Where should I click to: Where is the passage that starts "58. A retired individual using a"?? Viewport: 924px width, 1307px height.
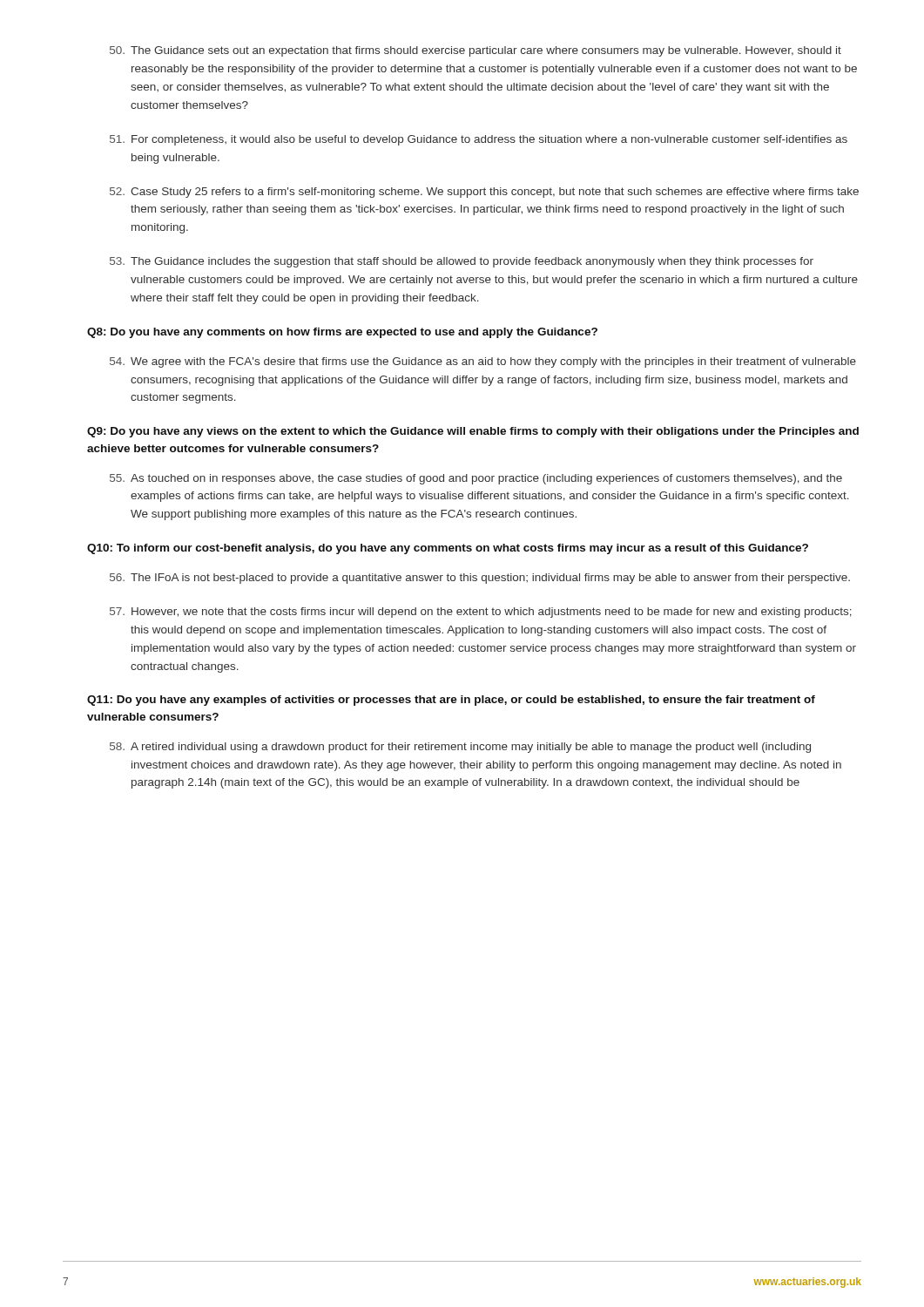pyautogui.click(x=474, y=765)
